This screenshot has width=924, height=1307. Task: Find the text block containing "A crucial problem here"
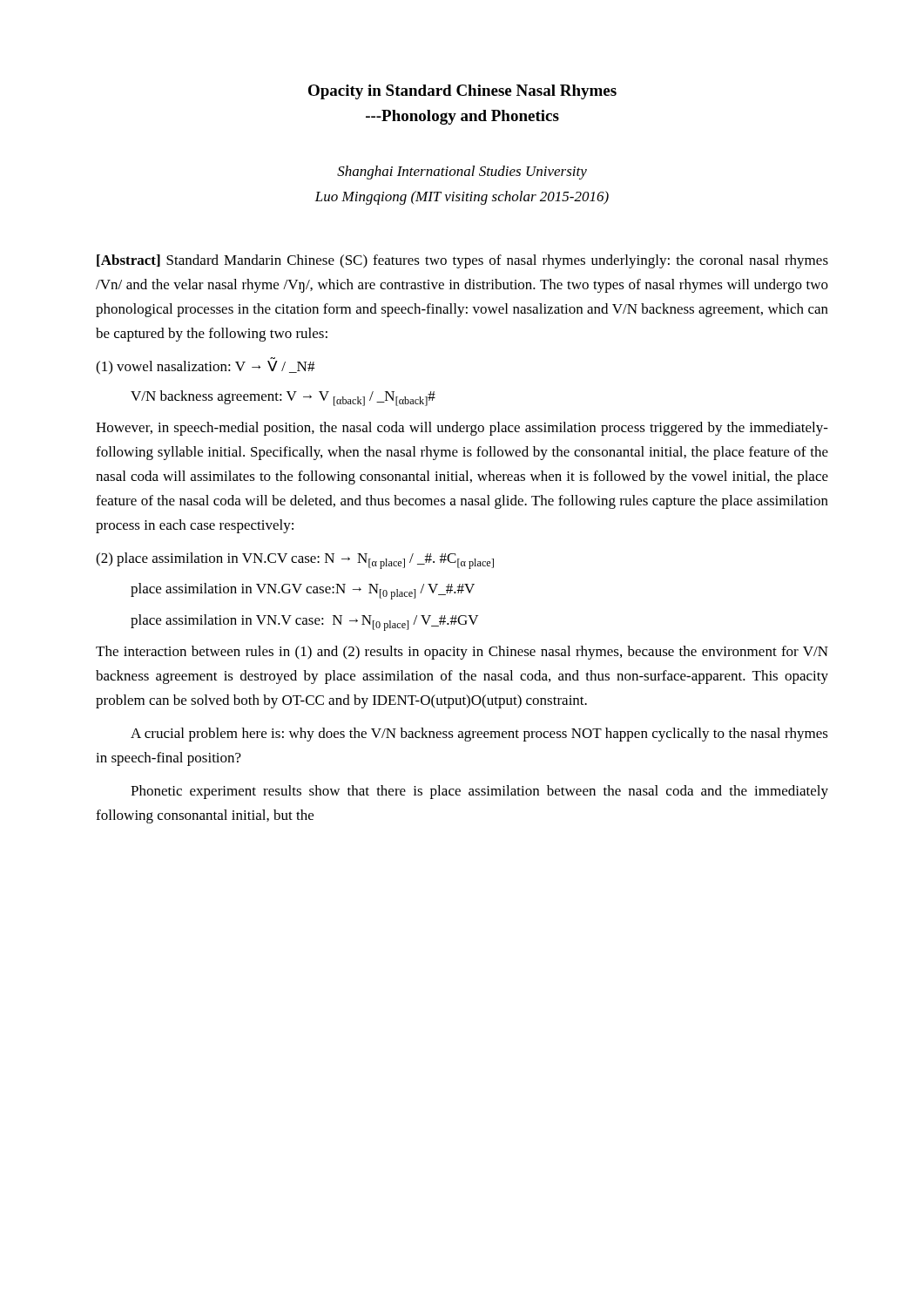point(462,746)
